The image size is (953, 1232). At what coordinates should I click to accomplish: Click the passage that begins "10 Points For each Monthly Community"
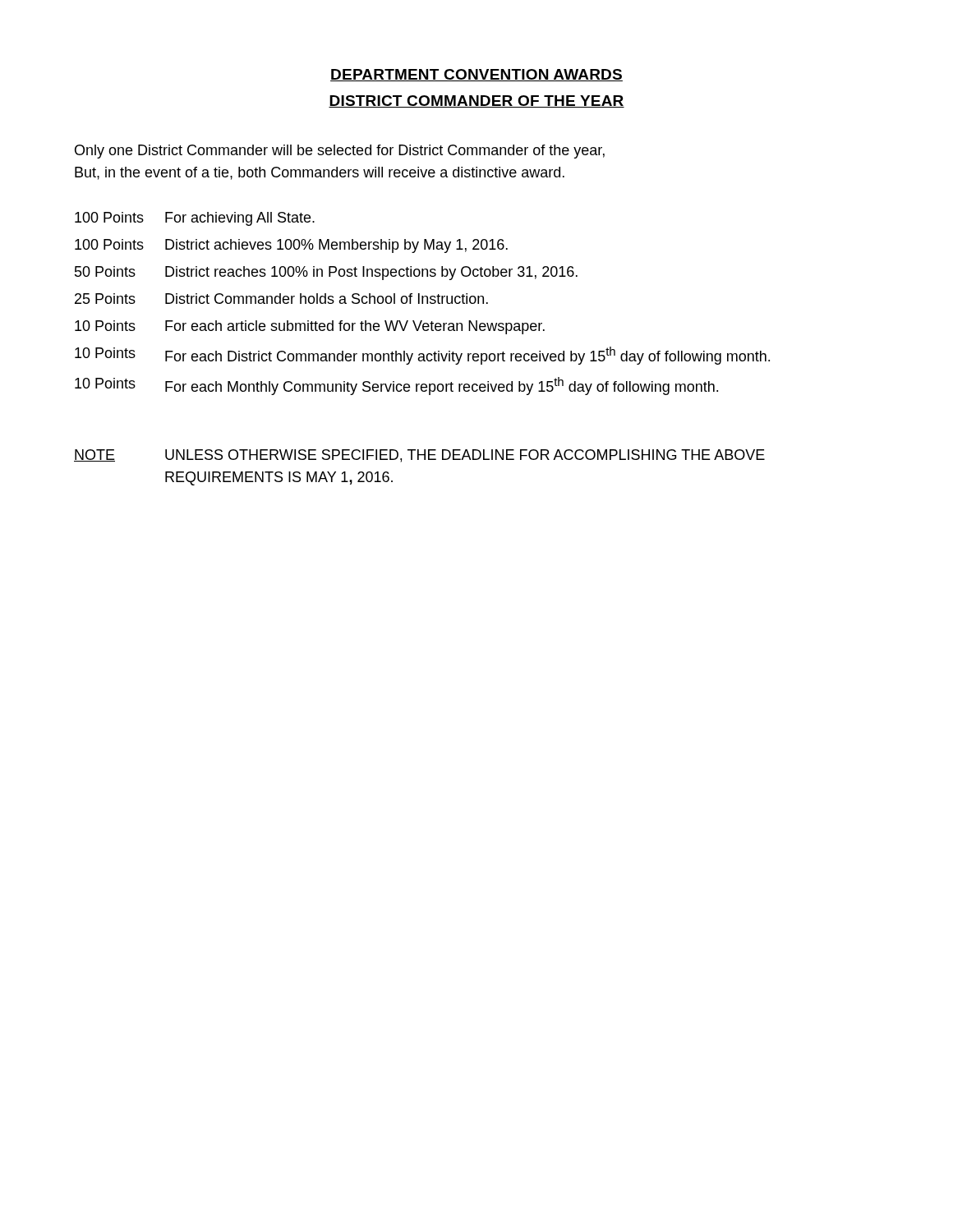click(476, 386)
